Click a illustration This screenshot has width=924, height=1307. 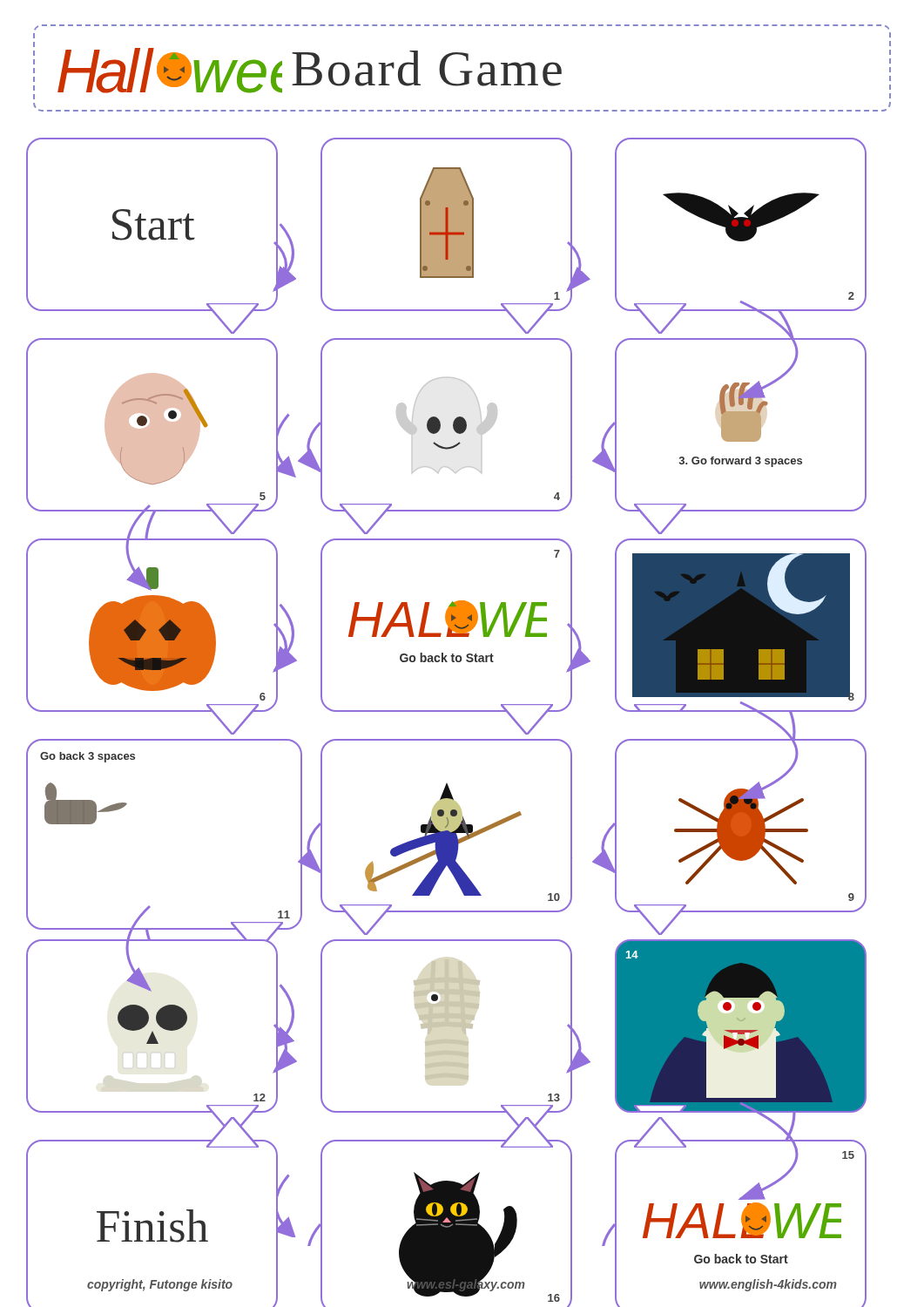click(x=462, y=683)
